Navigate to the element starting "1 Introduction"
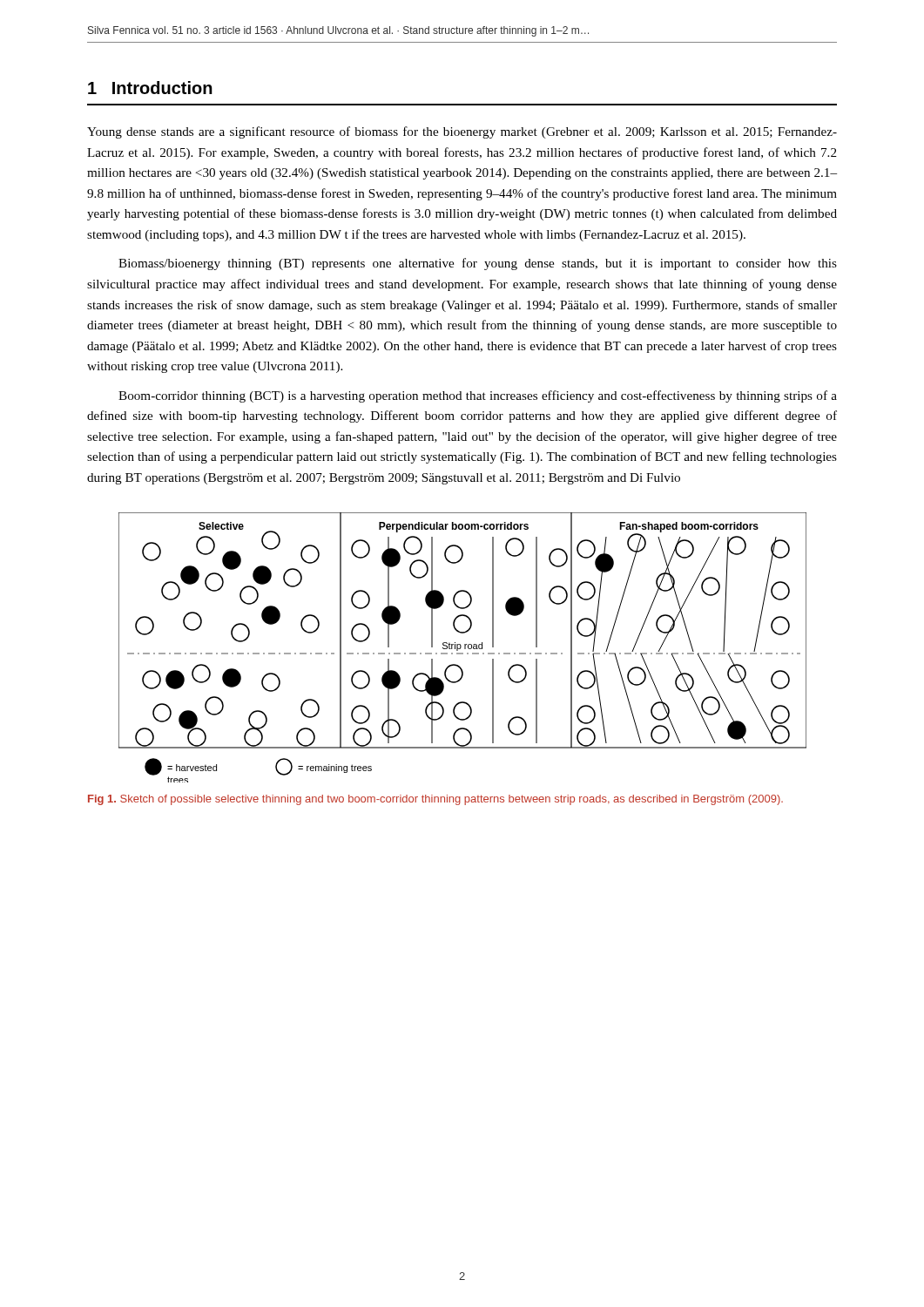 coord(462,92)
